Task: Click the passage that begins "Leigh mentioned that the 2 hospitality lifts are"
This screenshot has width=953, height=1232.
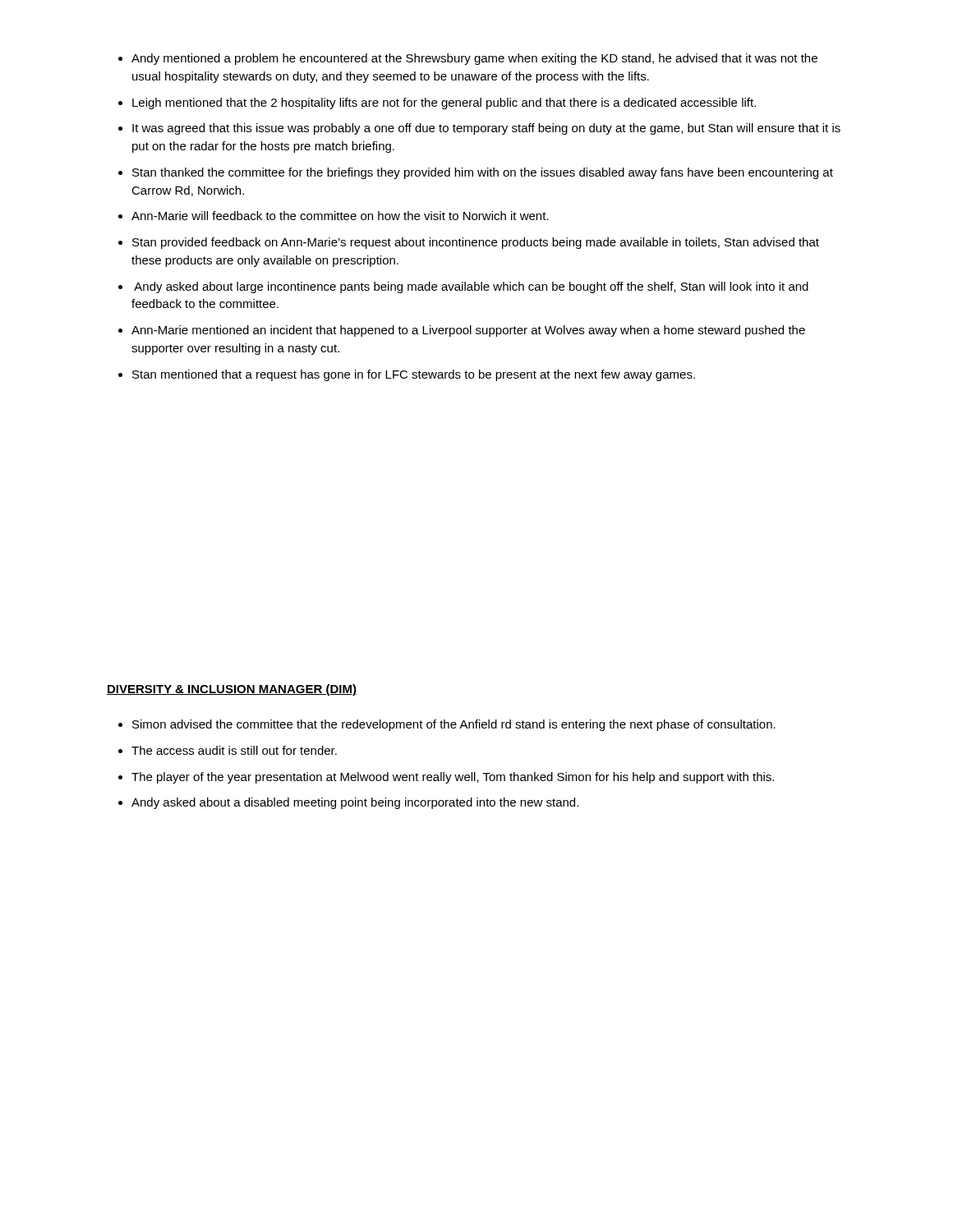Action: pos(476,102)
